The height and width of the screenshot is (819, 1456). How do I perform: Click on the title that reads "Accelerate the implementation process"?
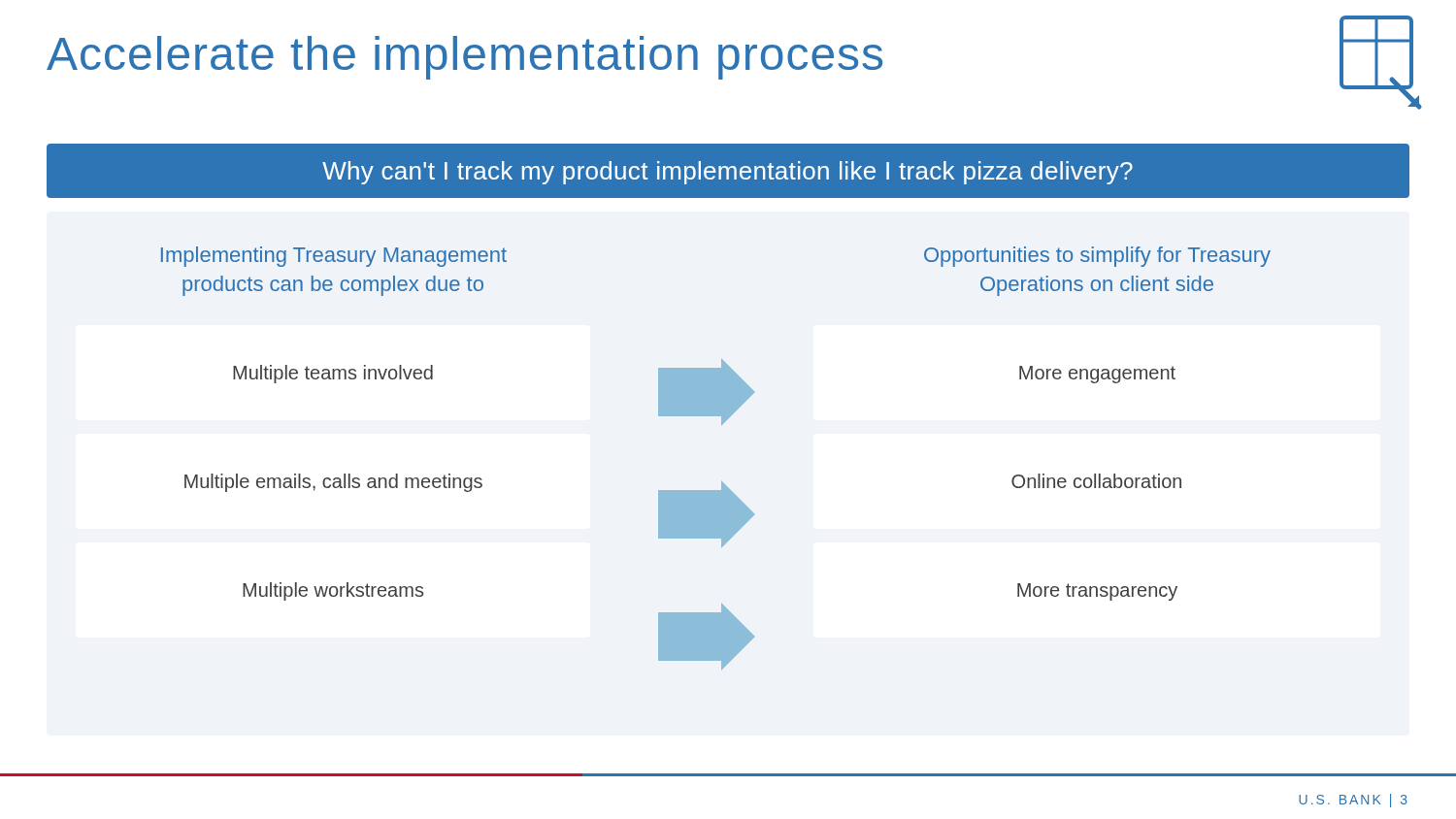(x=466, y=54)
